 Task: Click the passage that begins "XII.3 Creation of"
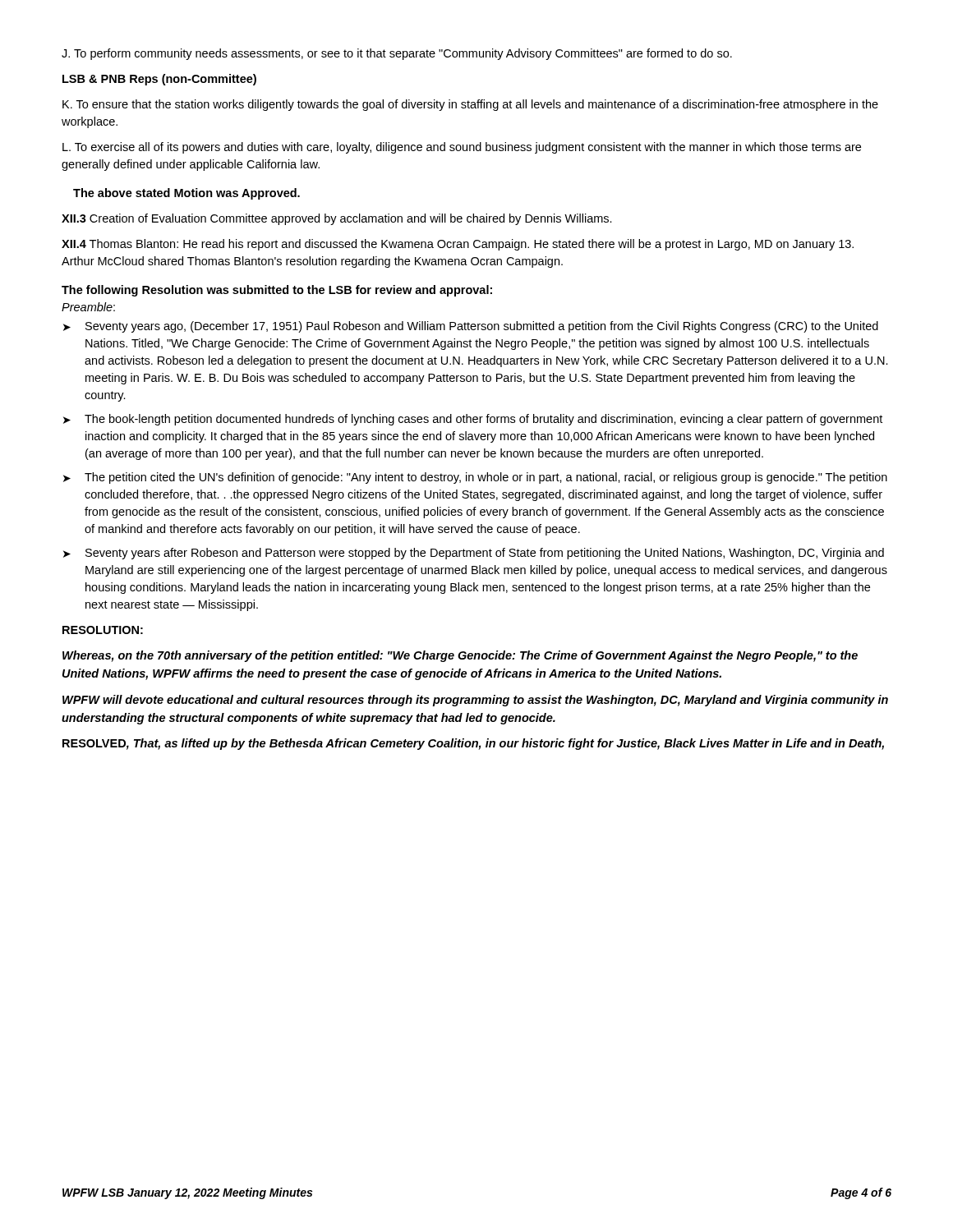[x=337, y=219]
